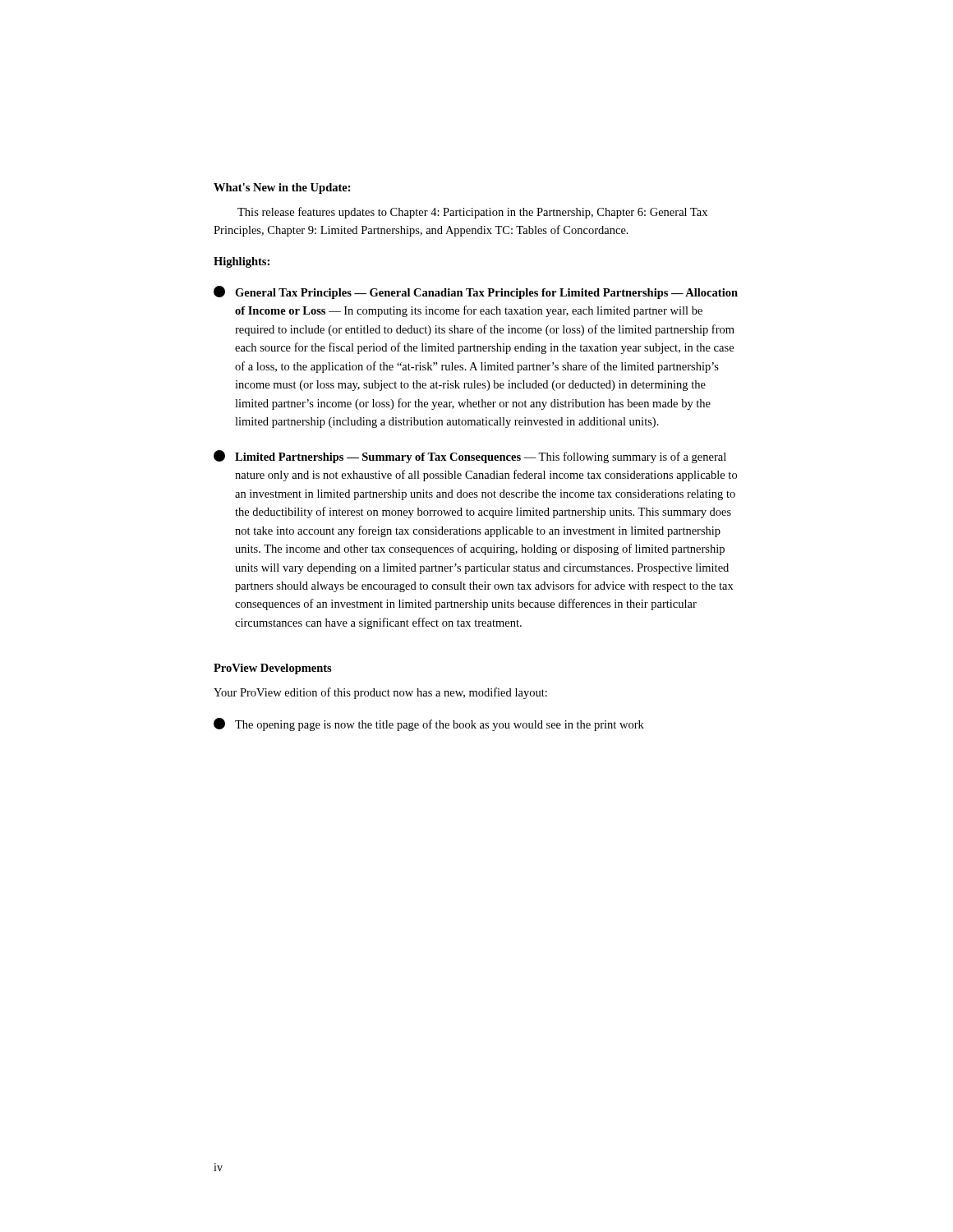Locate the block of text that opens with "General Tax Principles"
This screenshot has height=1232, width=953.
pos(476,357)
